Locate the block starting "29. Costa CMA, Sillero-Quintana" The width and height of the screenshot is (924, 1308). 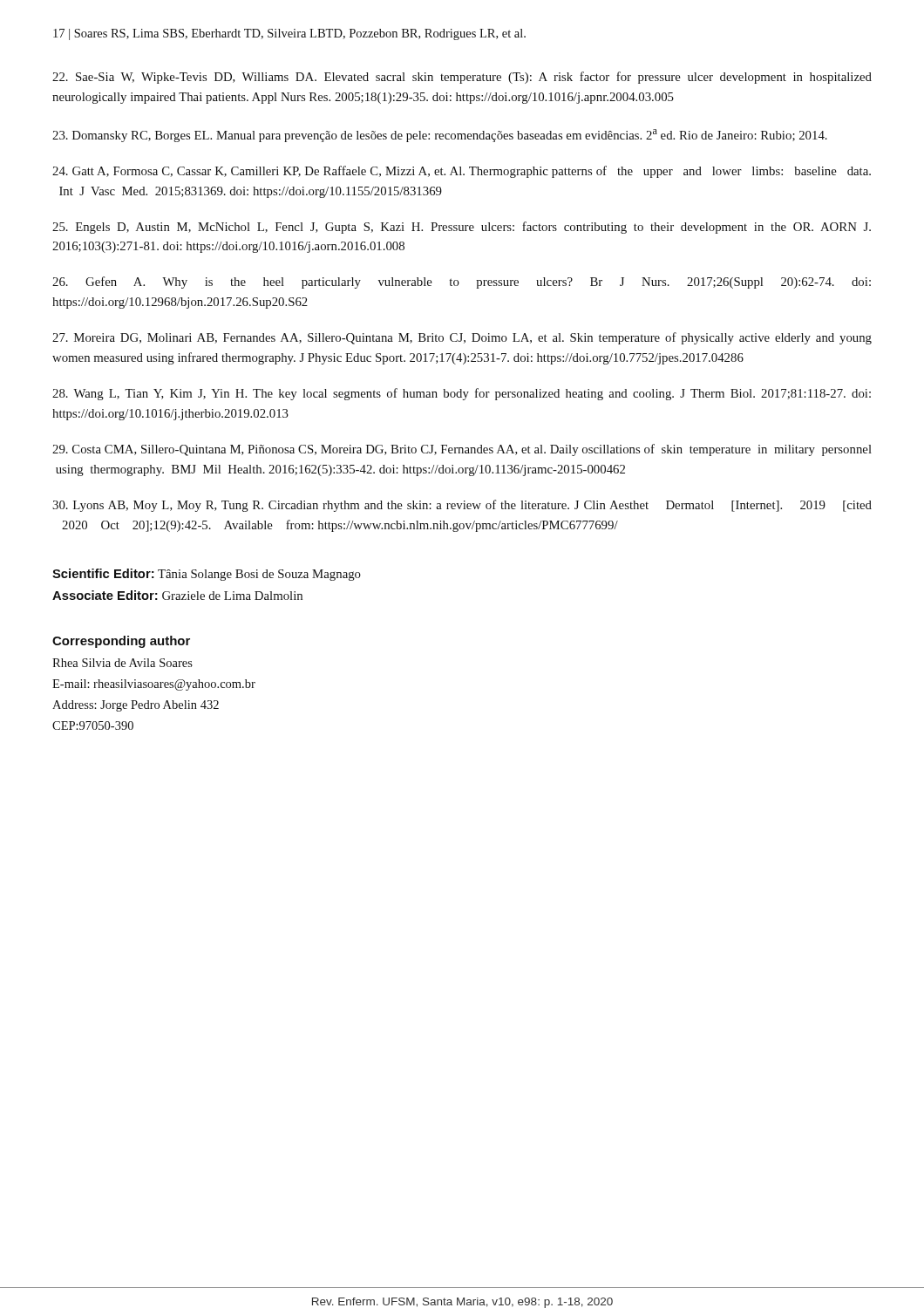[462, 459]
